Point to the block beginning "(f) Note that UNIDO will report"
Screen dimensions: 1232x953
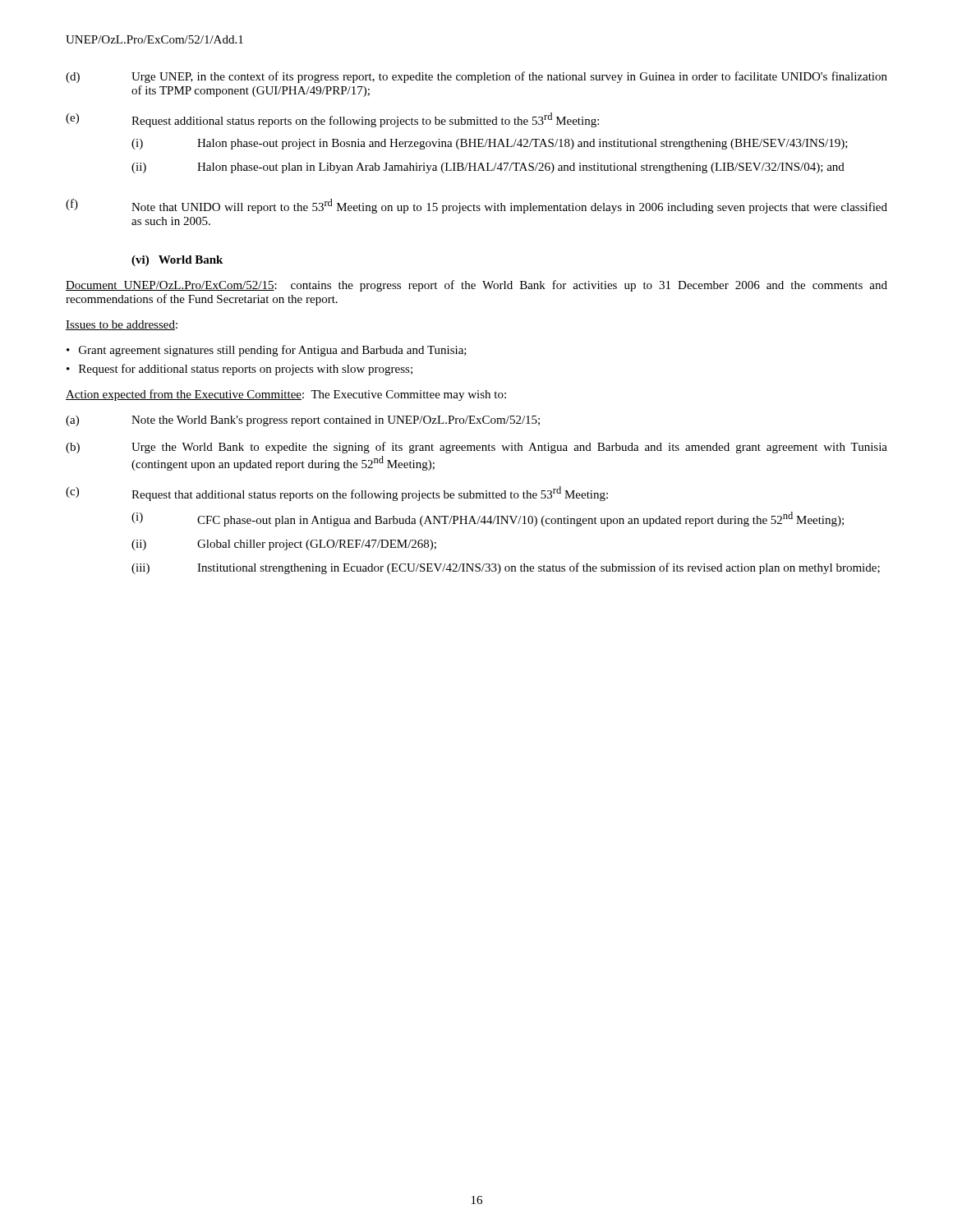(476, 213)
